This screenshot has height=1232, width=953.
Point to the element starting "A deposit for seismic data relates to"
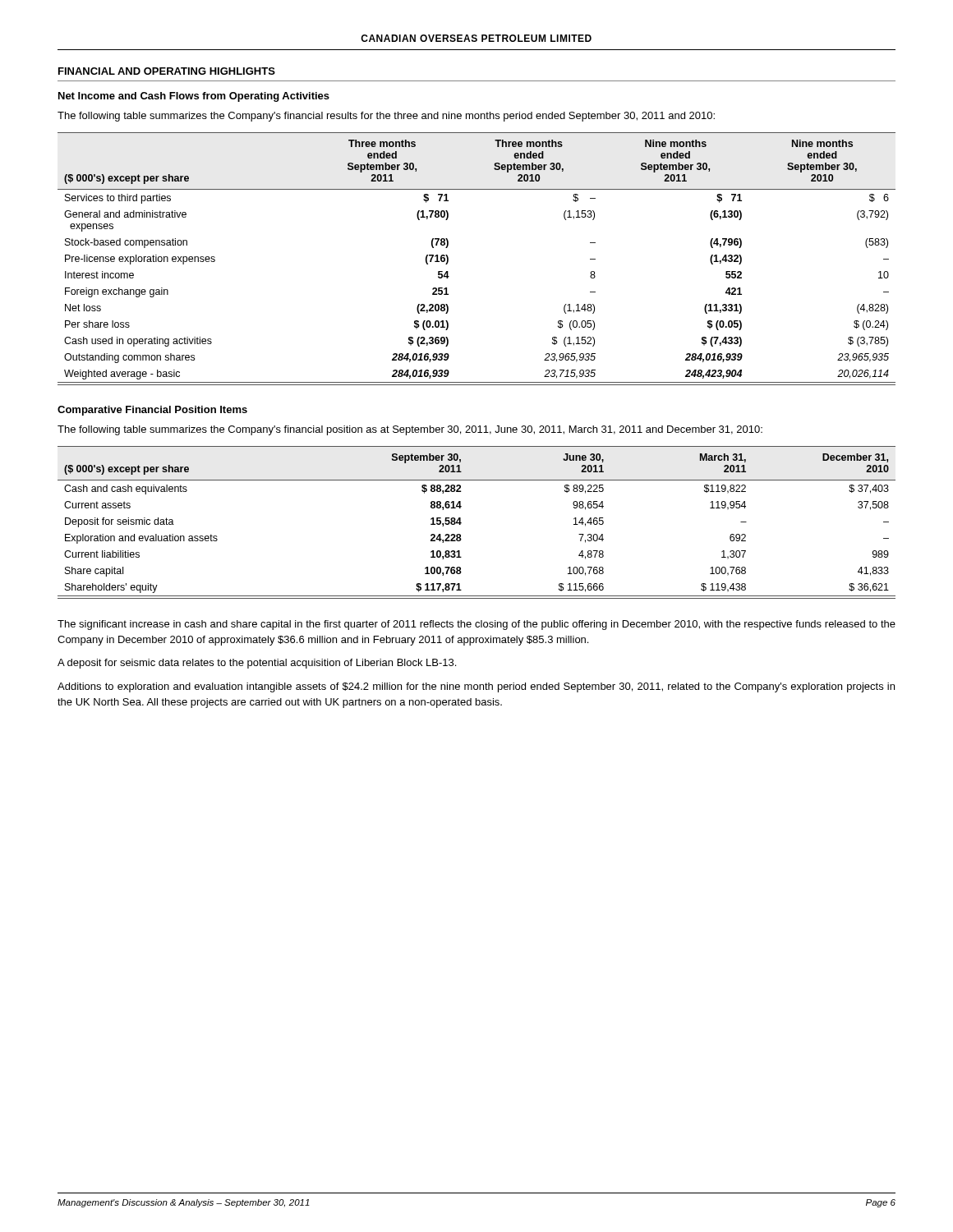tap(257, 663)
